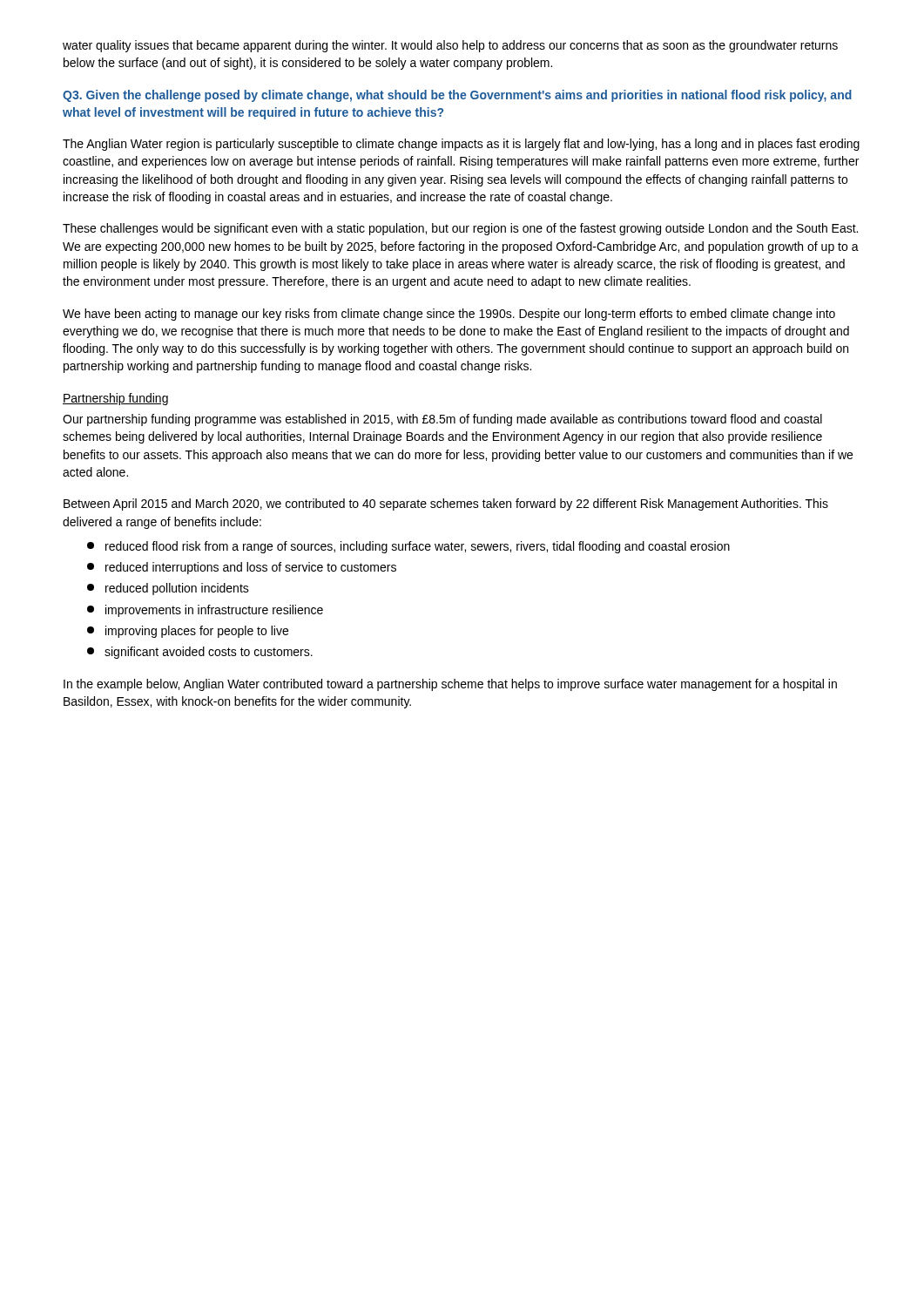Image resolution: width=924 pixels, height=1307 pixels.
Task: Click on the list item that reads "reduced interruptions and"
Action: (242, 567)
